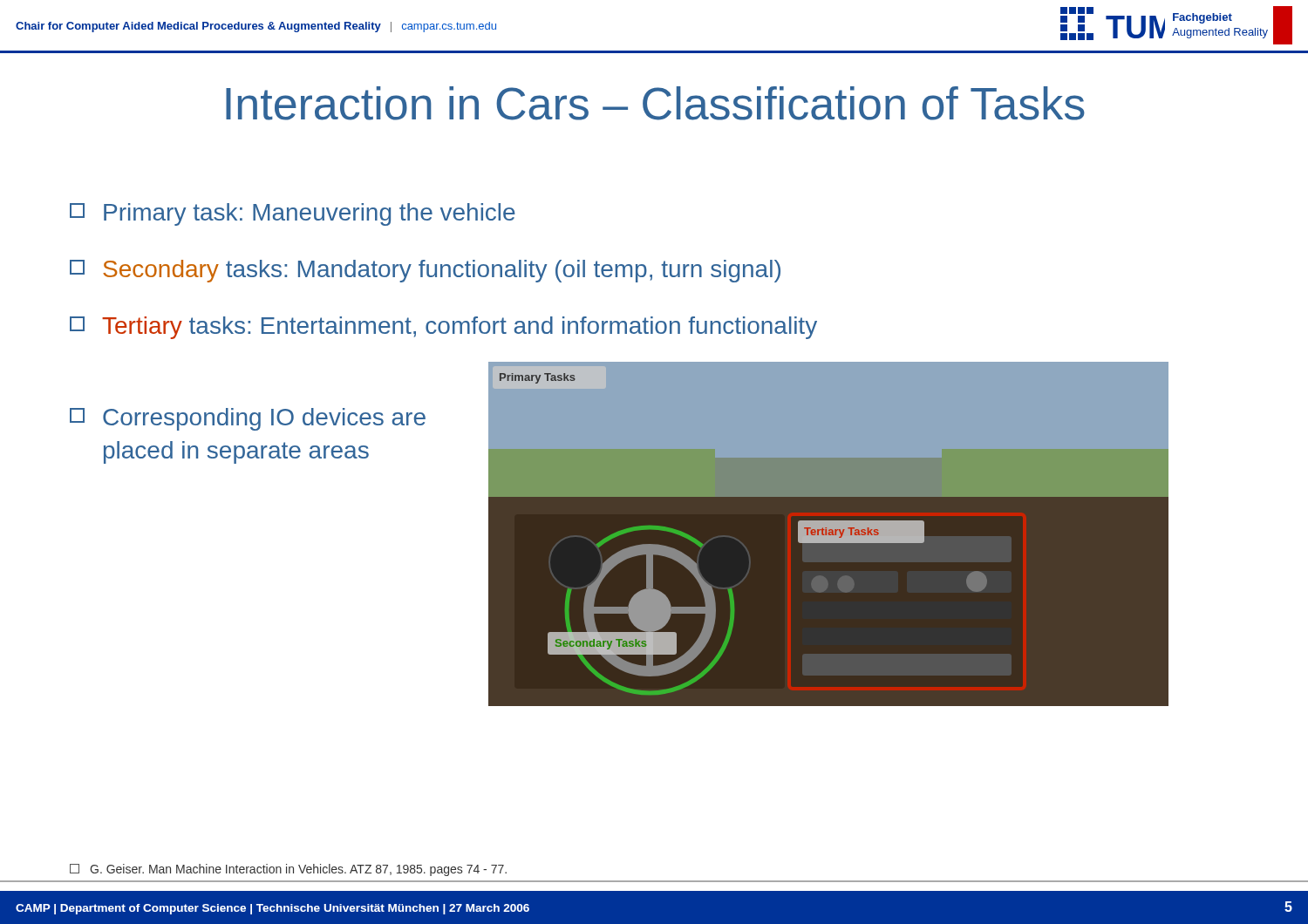Find the text starting "Secondary tasks: Mandatory functionality (oil"

click(x=426, y=269)
